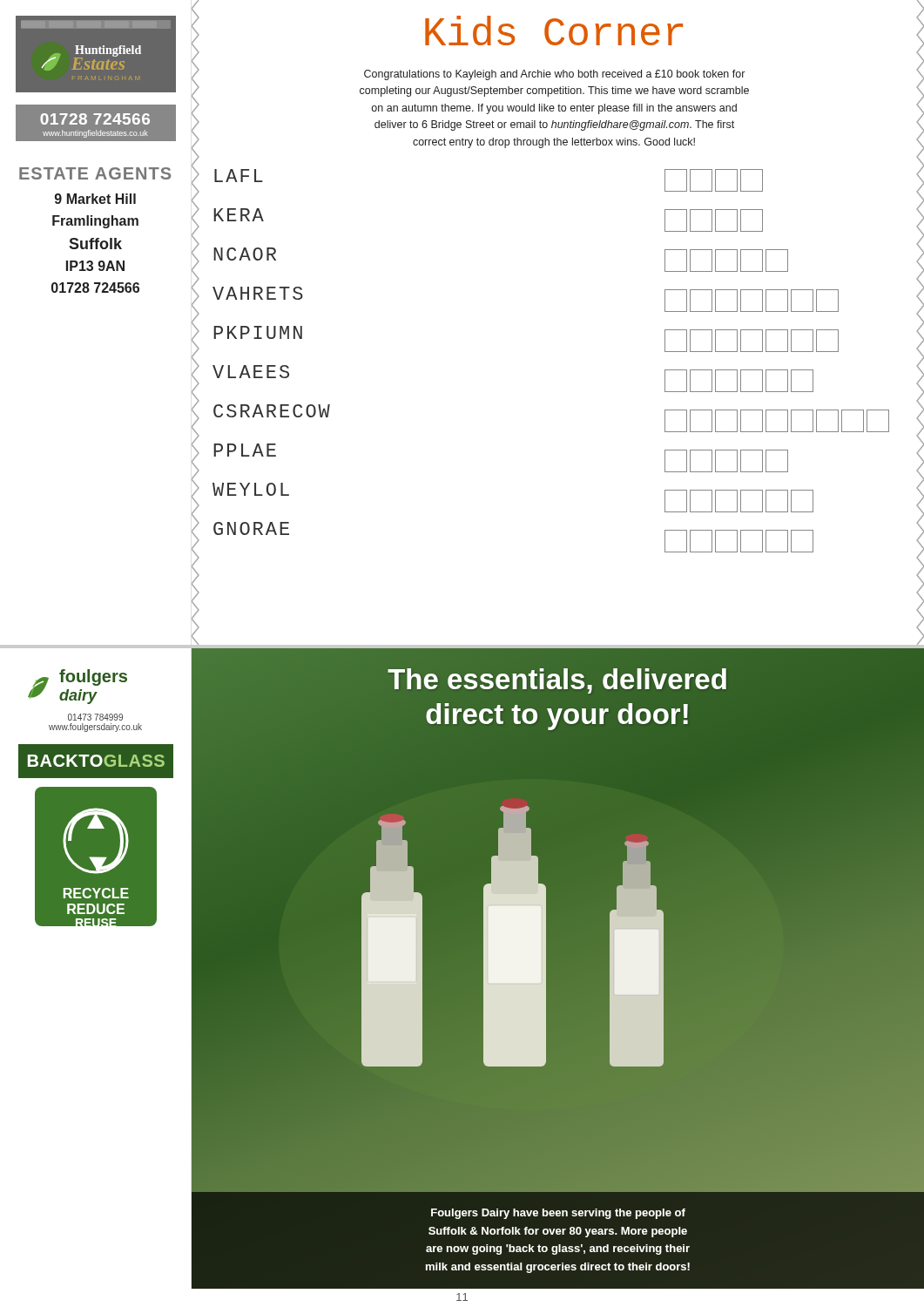924x1307 pixels.
Task: Click on the text block containing "Congratulations to Kayleigh"
Action: coord(554,108)
